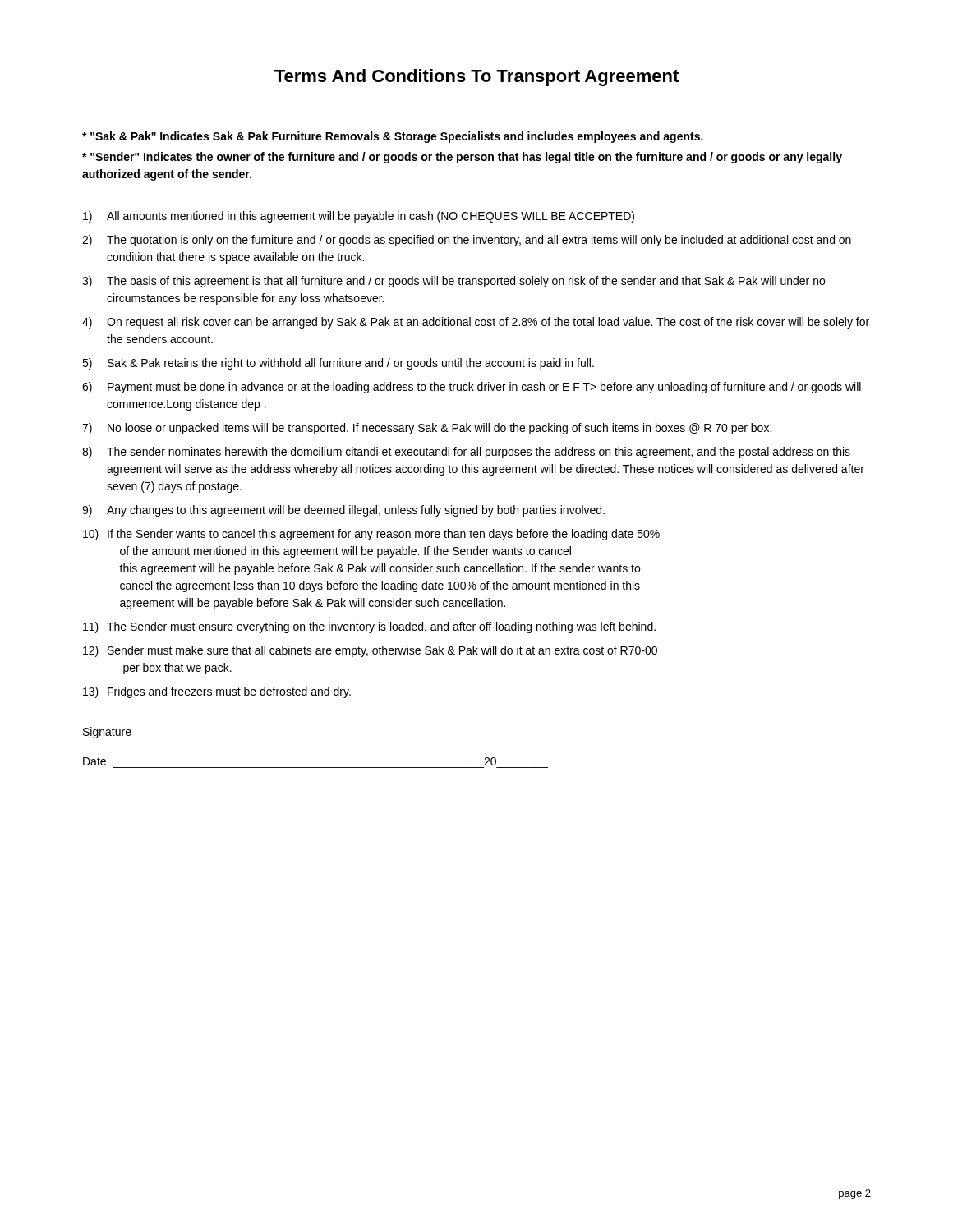Find the list item containing "1) All amounts"
The image size is (953, 1232).
tap(476, 216)
